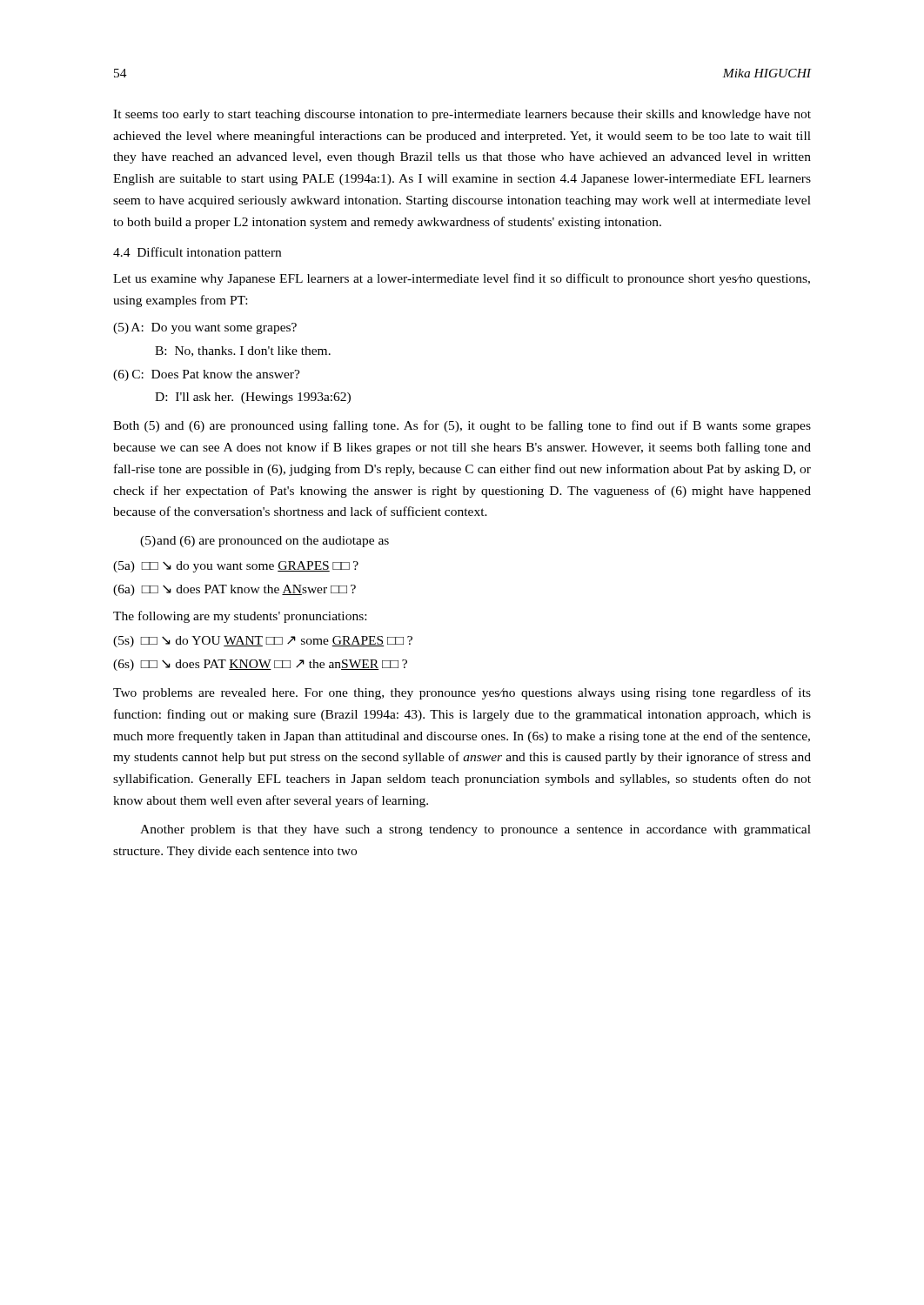Locate the list item containing "(6) C: Does"
924x1305 pixels.
[x=207, y=373]
